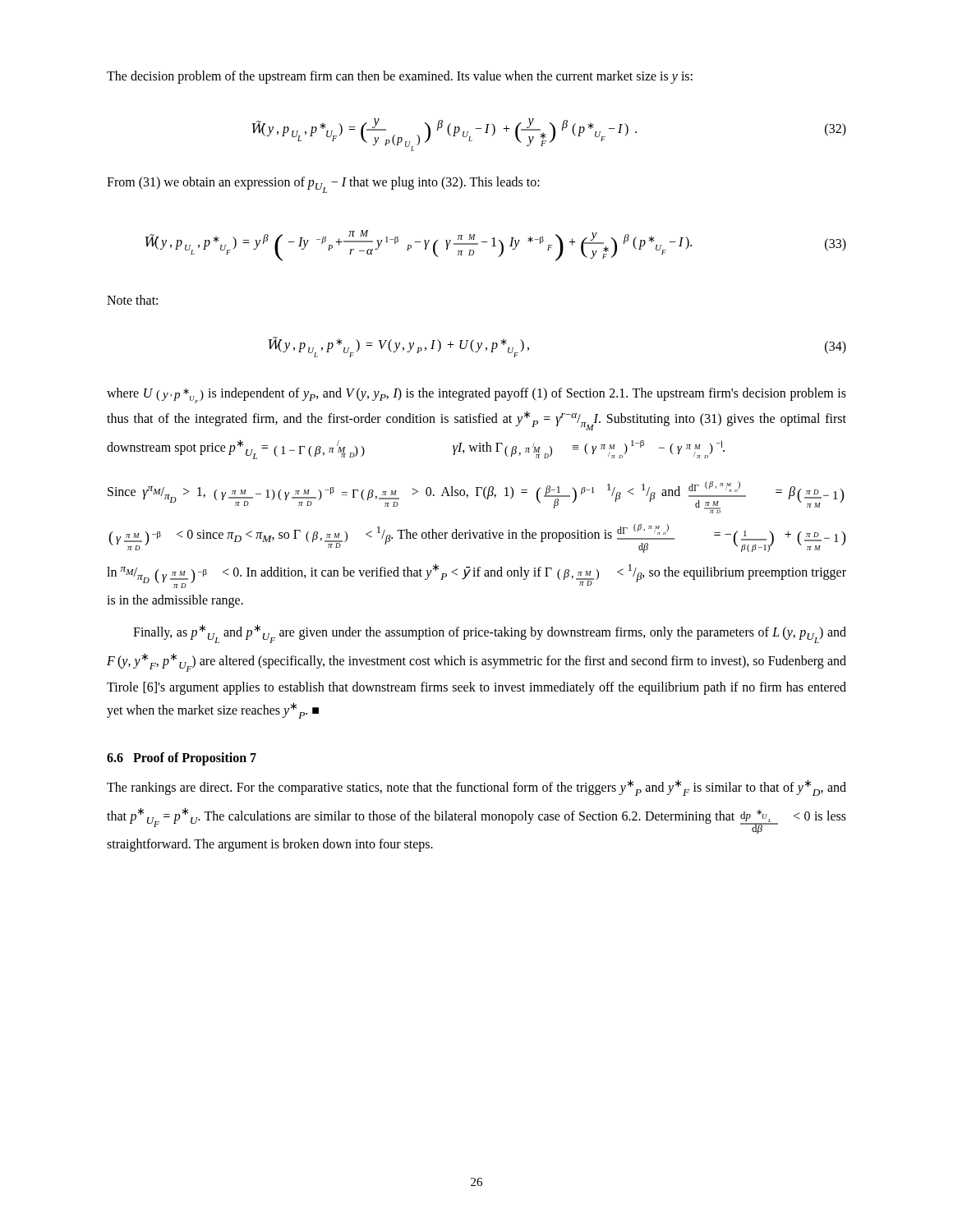The image size is (953, 1232).
Task: Click on the region starting "The rankings are"
Action: [476, 814]
